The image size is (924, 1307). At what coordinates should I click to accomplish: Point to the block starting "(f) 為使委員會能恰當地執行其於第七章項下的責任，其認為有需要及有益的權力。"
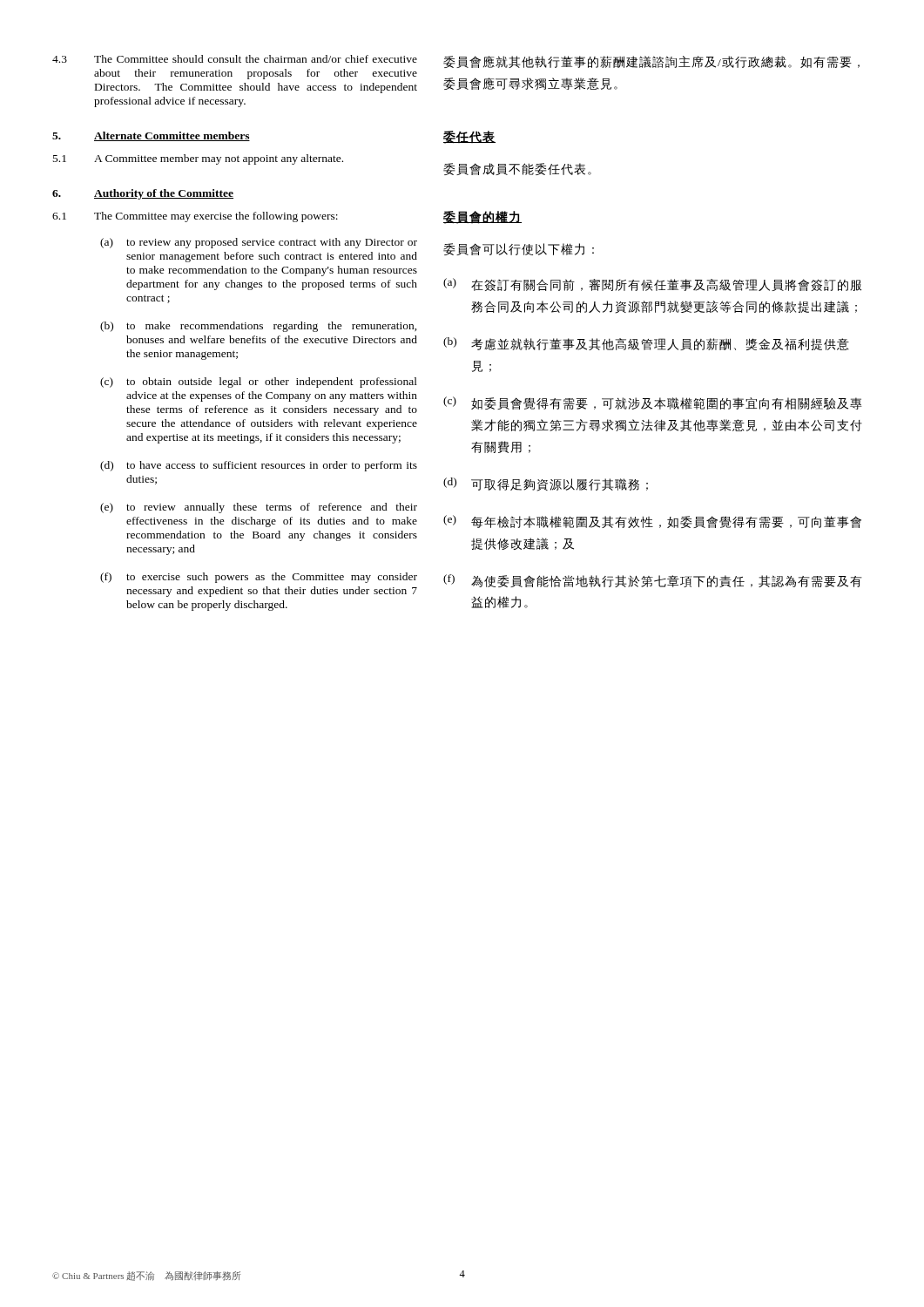pos(658,593)
